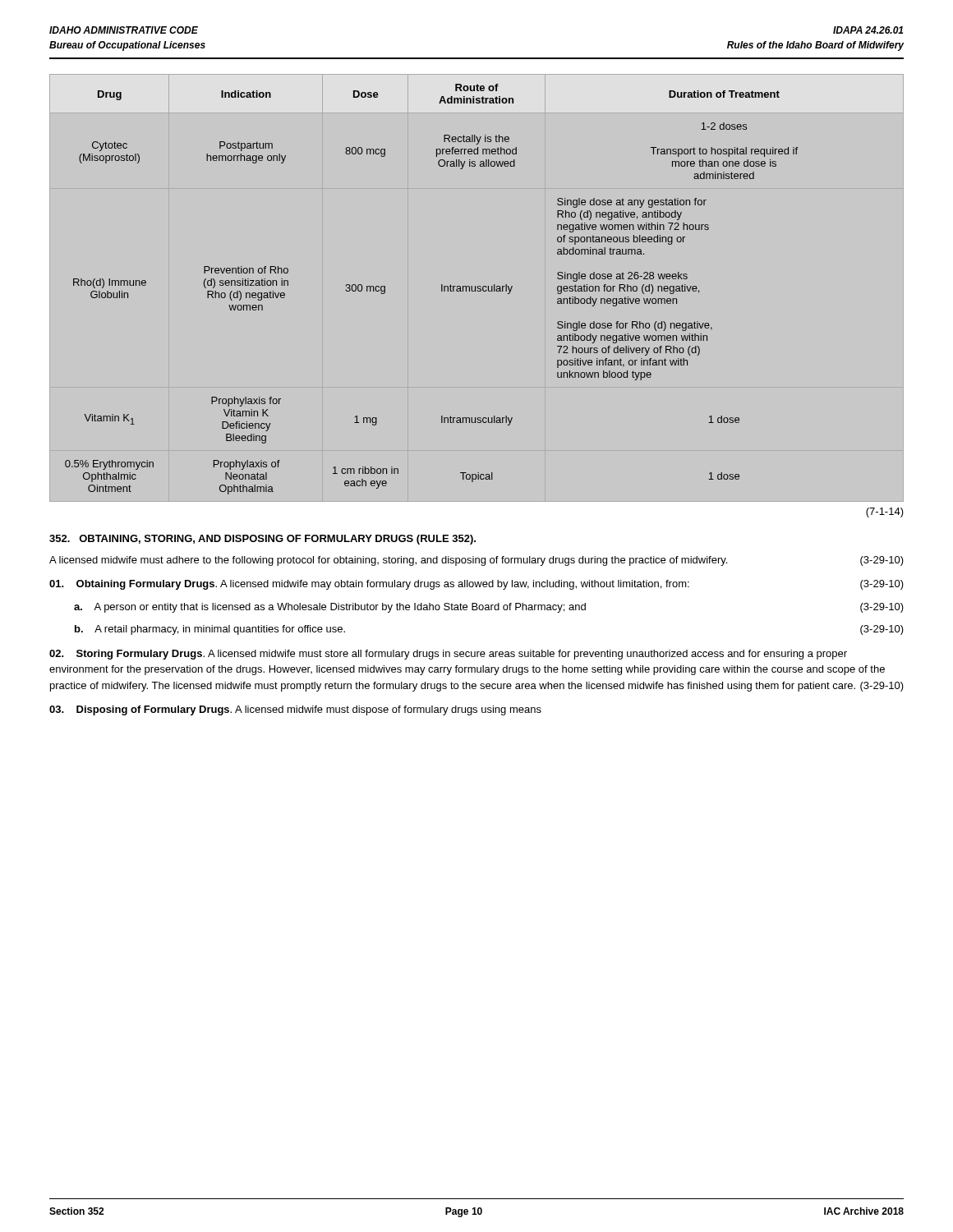Locate the element starting "Disposing of Formulary Drugs. A licensed"
The image size is (953, 1232).
pos(295,709)
